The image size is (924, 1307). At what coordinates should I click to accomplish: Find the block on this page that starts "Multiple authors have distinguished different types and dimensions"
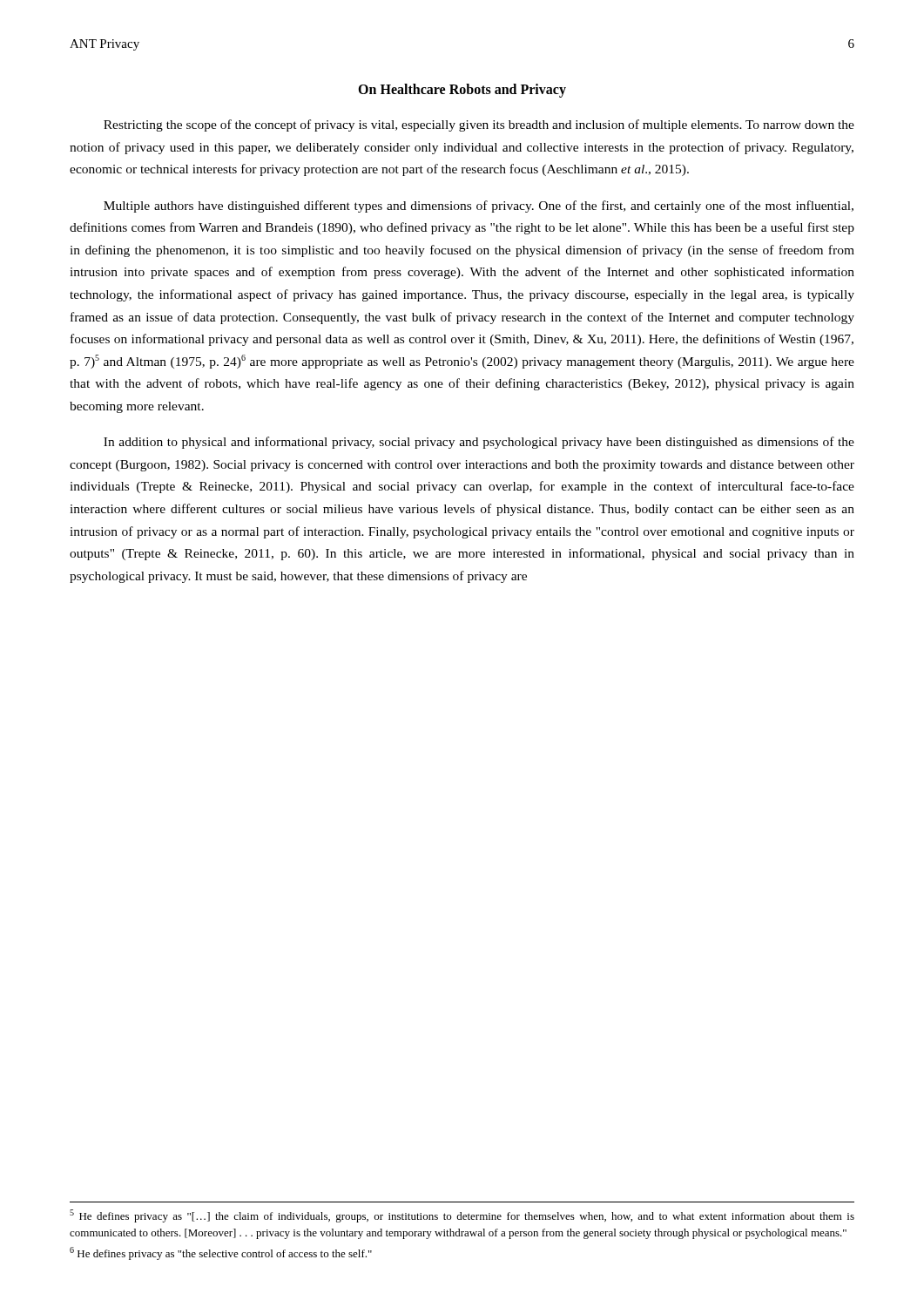tap(462, 305)
